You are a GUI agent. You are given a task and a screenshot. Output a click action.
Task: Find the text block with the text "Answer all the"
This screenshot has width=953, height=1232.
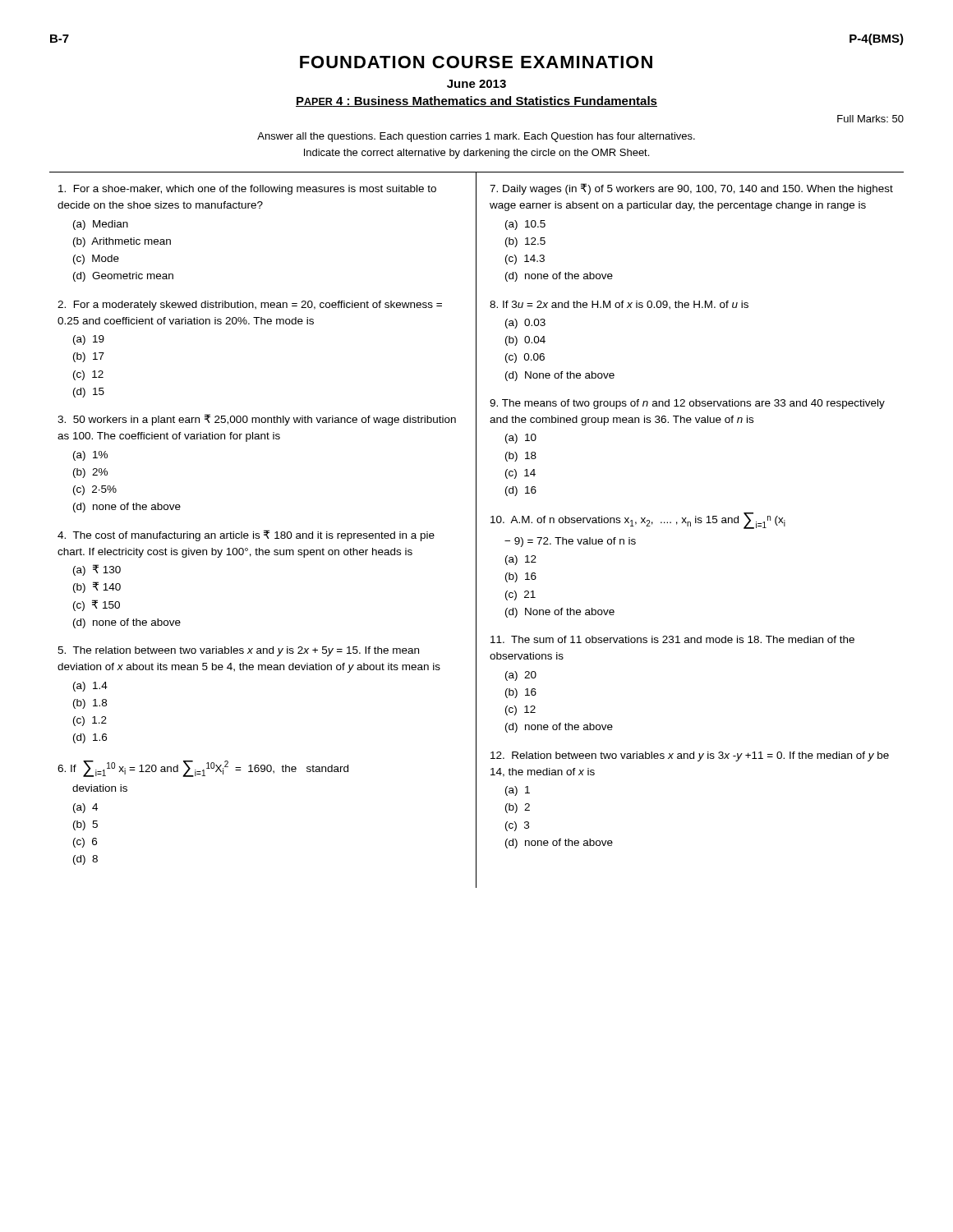[476, 144]
